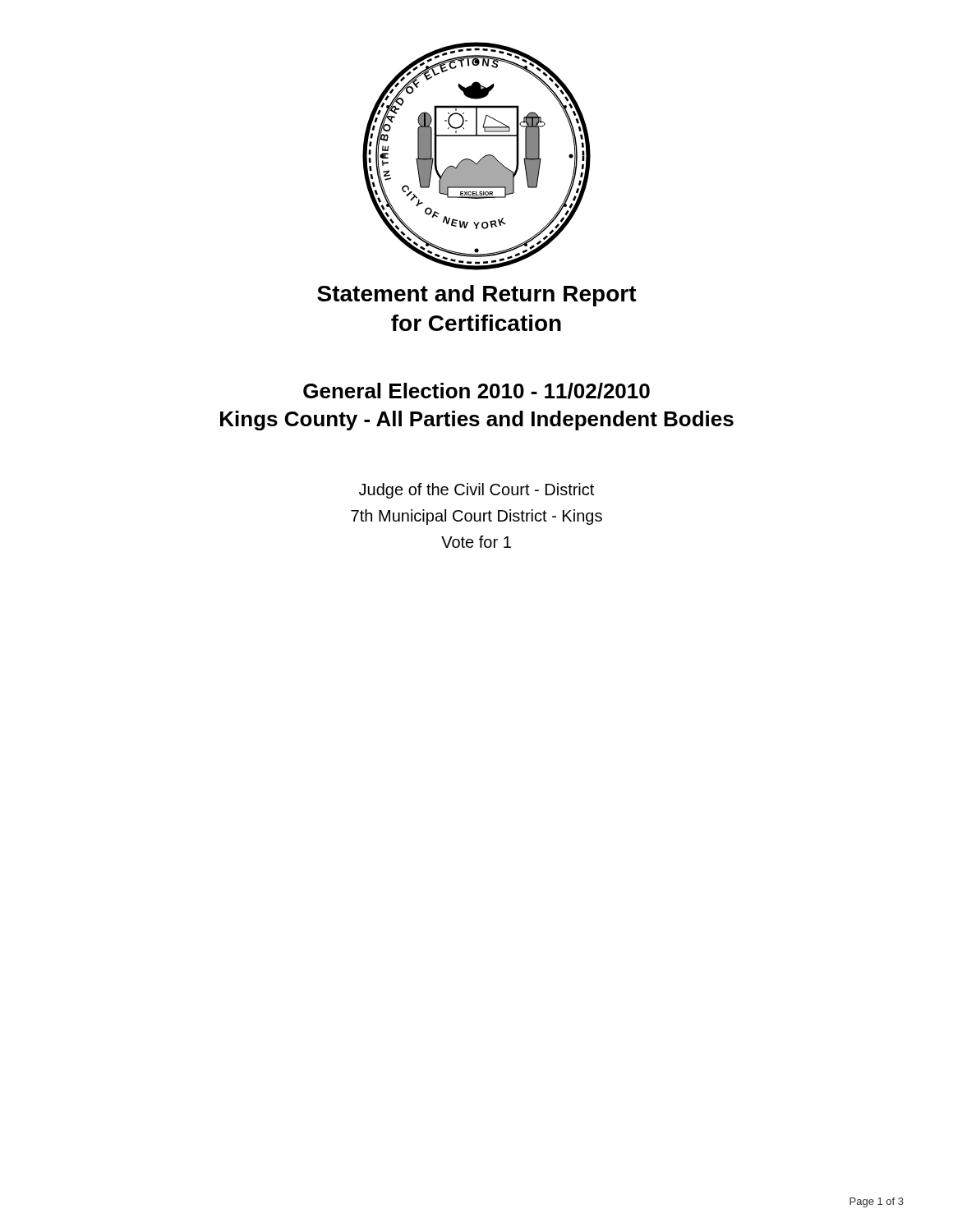Find the section header that reads "General Election 2010"
The width and height of the screenshot is (953, 1232).
pos(476,406)
